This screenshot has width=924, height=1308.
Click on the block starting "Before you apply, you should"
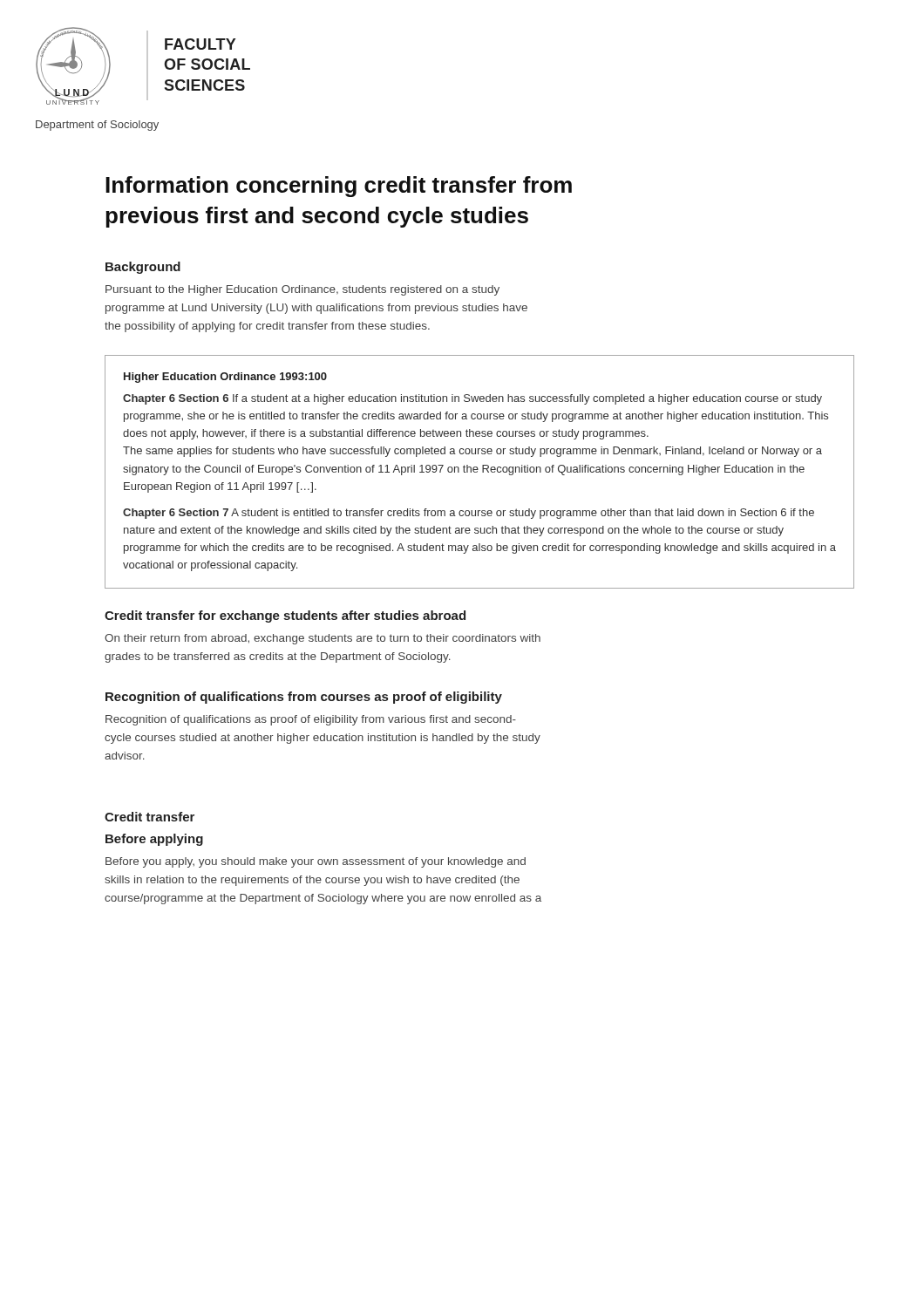point(323,879)
